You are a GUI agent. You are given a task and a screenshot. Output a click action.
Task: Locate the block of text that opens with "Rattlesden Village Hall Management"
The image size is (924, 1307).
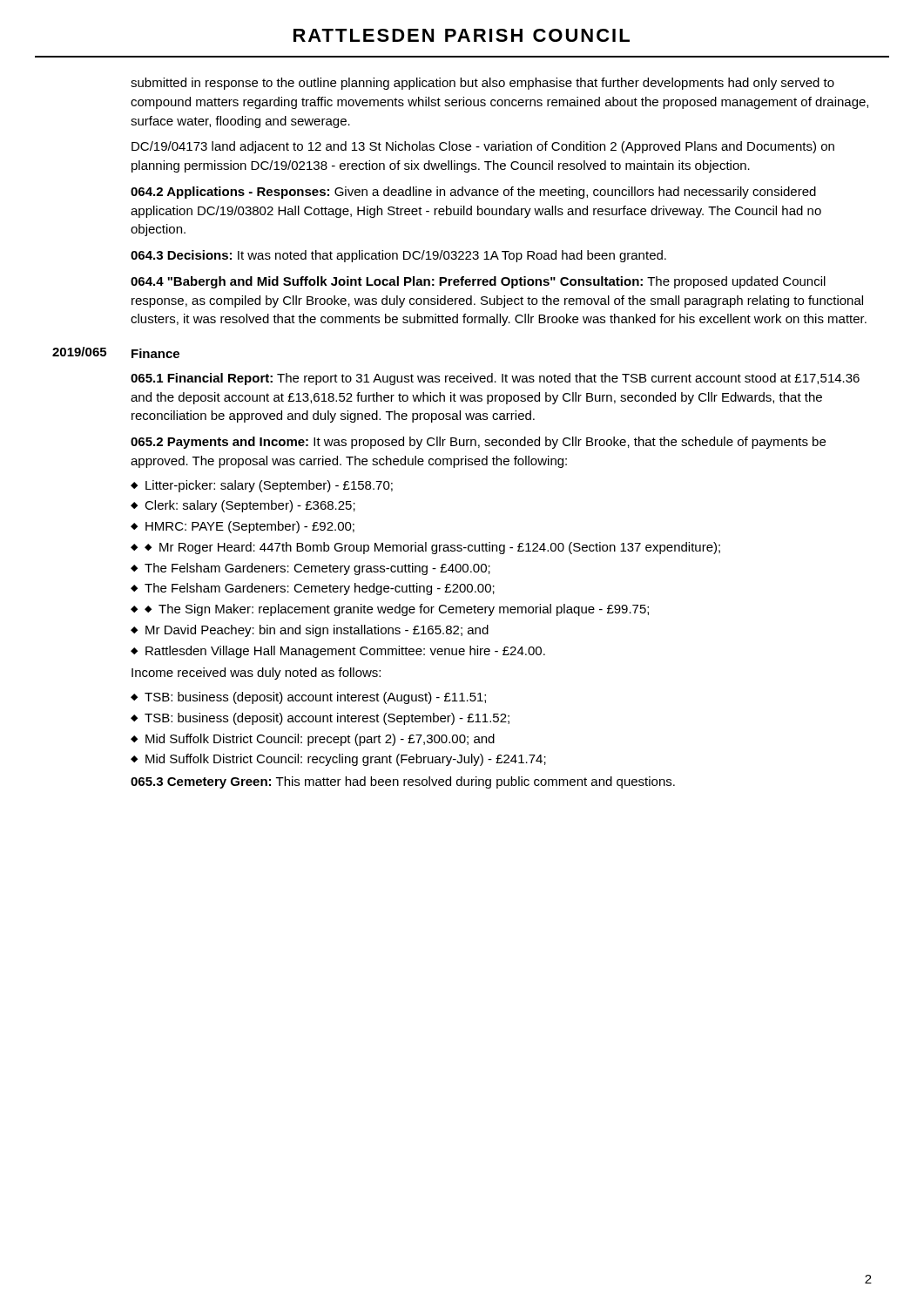click(x=345, y=650)
